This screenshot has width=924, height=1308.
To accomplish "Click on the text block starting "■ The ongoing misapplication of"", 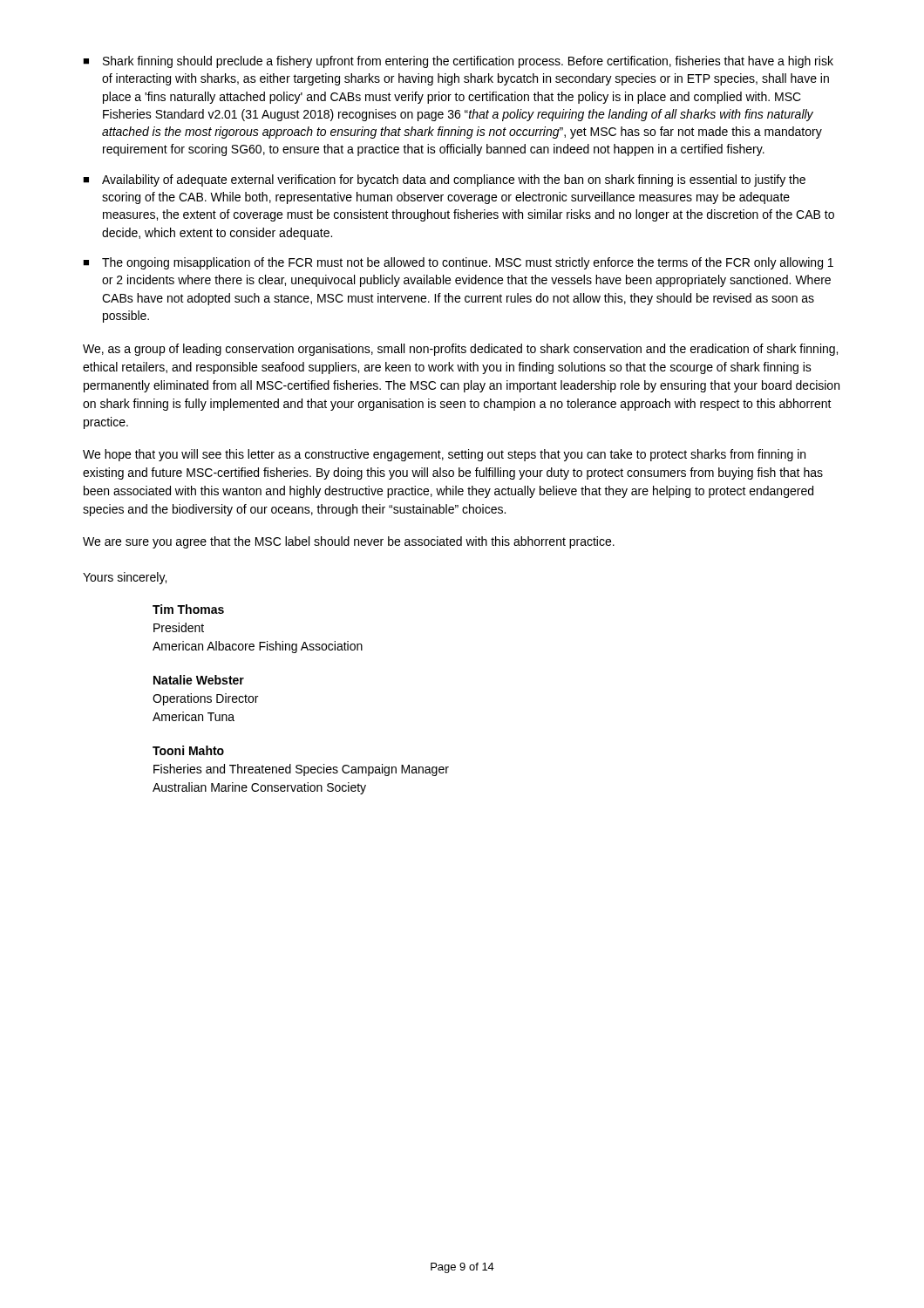I will point(462,289).
